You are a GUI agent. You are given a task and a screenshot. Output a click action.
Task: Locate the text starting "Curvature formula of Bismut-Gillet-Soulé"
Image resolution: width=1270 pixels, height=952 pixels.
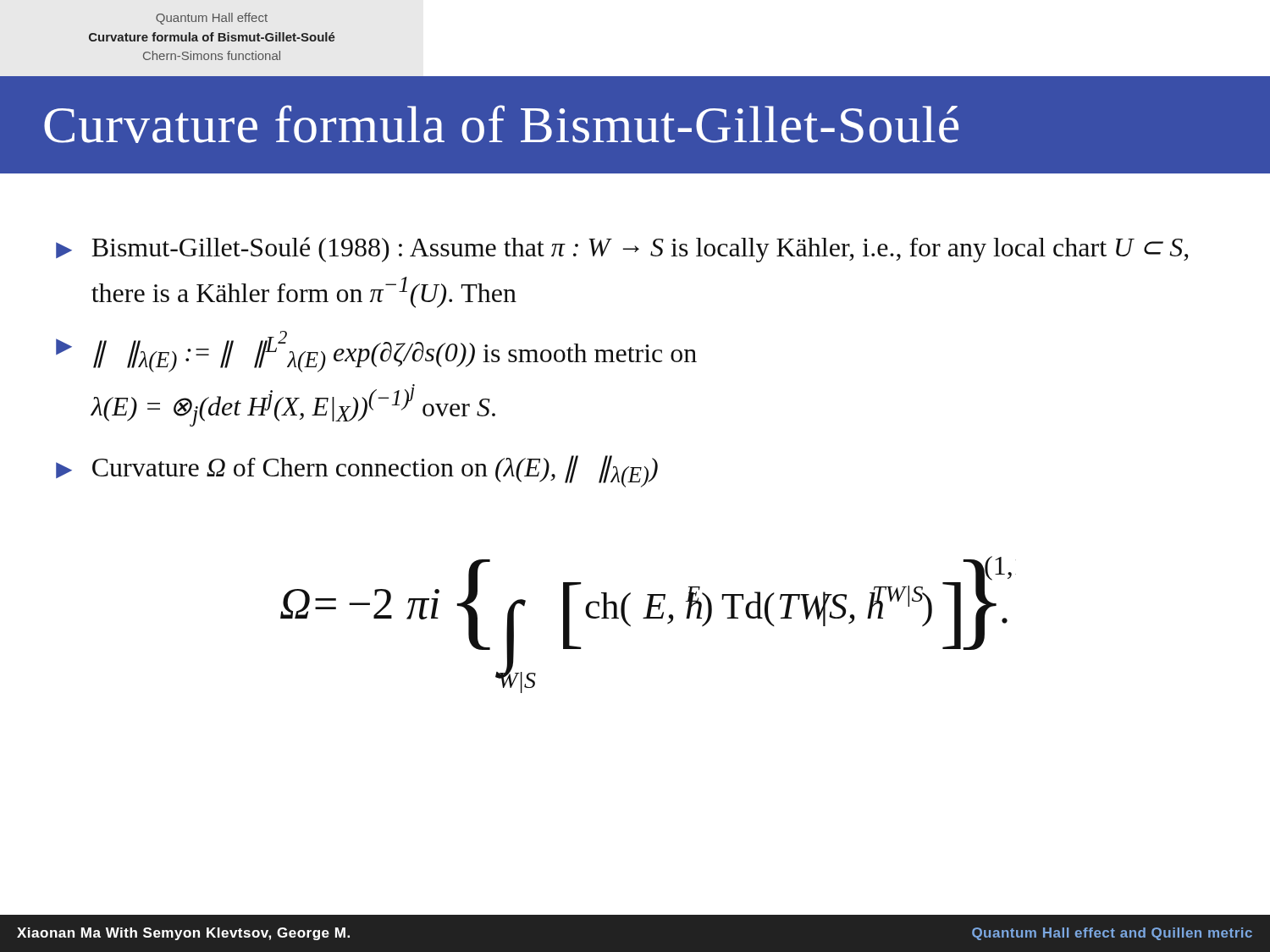point(635,125)
